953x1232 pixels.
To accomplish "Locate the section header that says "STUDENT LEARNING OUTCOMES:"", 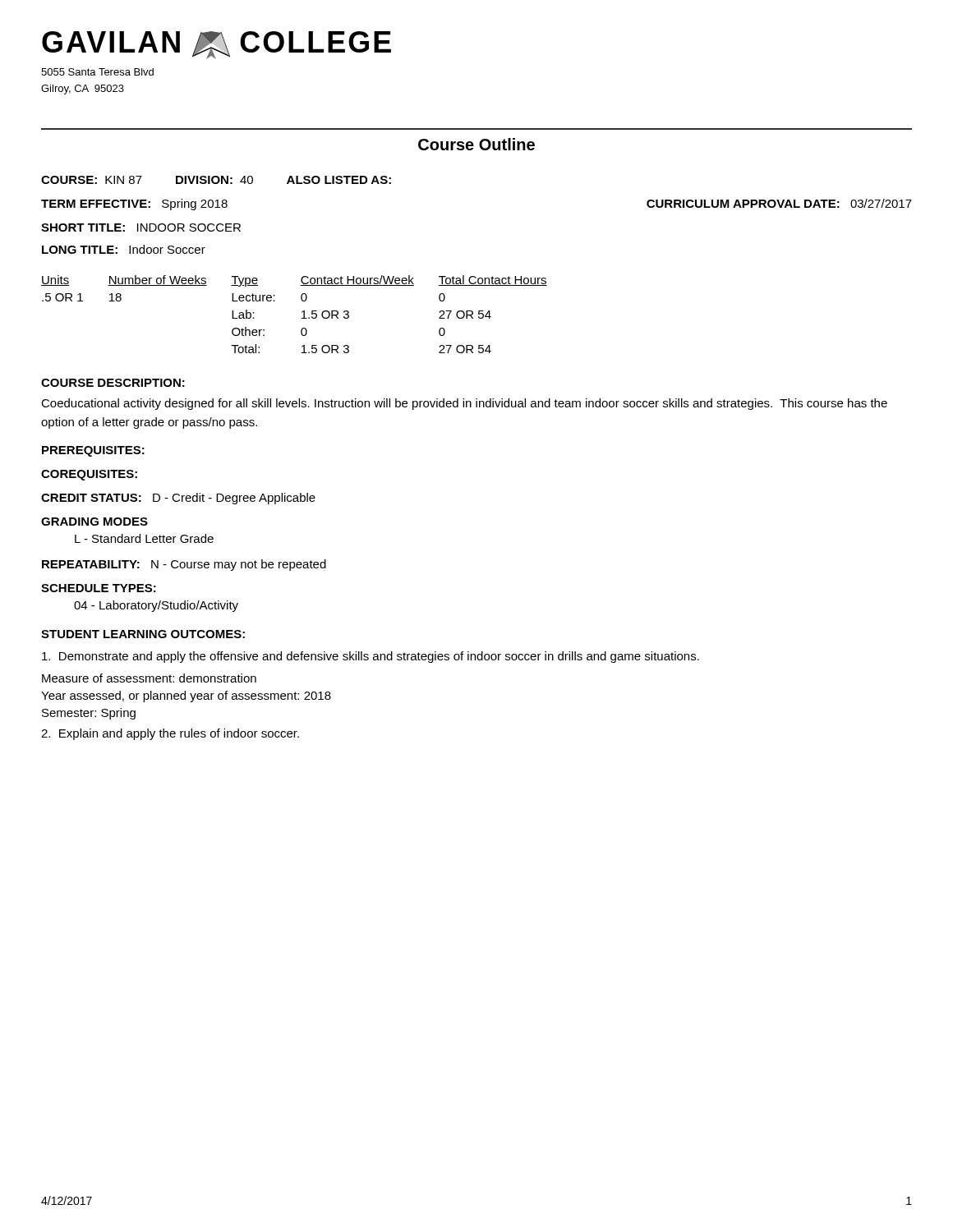I will (143, 634).
